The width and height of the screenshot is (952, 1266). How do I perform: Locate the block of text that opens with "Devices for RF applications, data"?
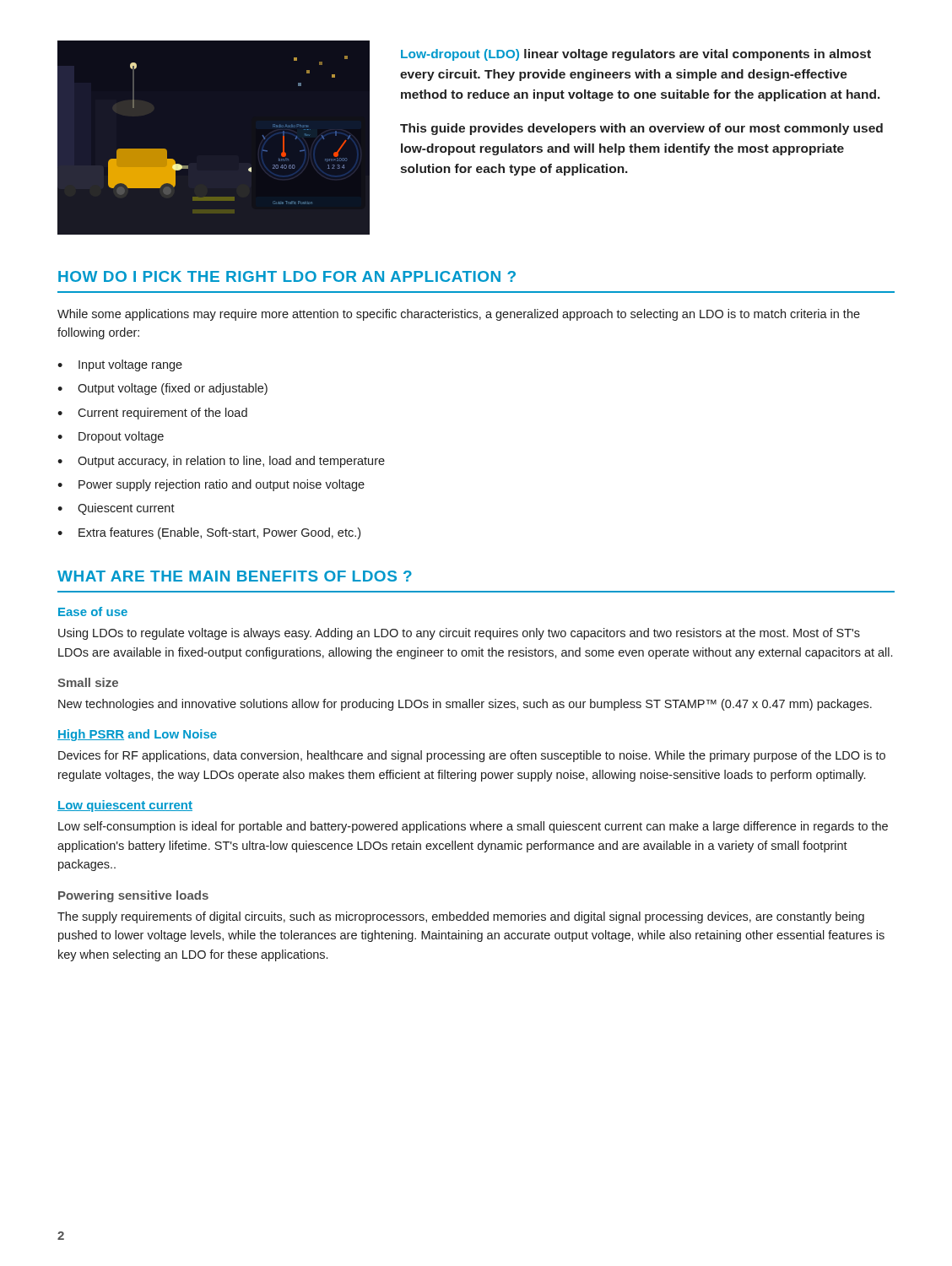(476, 765)
